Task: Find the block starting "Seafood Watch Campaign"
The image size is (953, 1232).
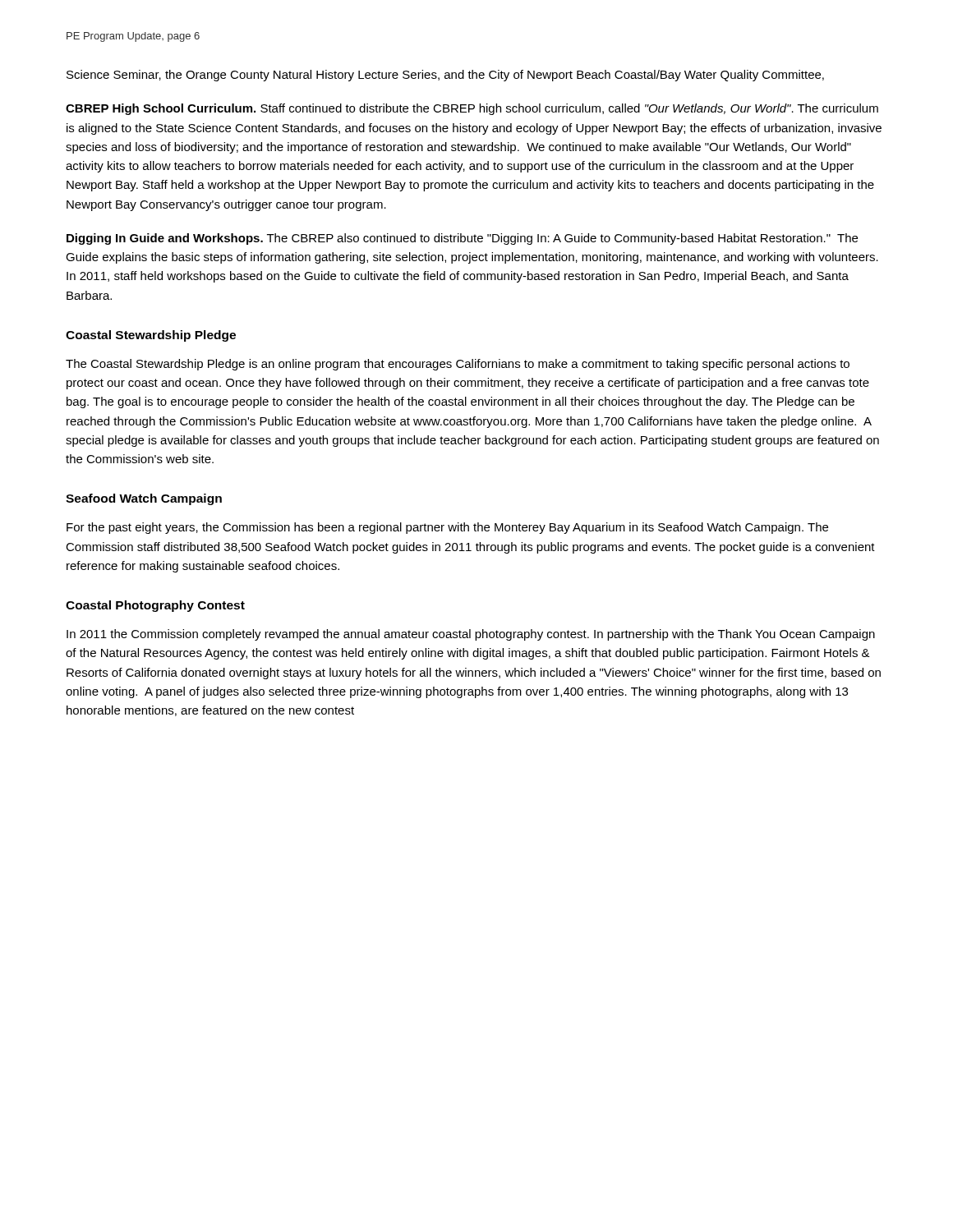Action: tap(144, 498)
